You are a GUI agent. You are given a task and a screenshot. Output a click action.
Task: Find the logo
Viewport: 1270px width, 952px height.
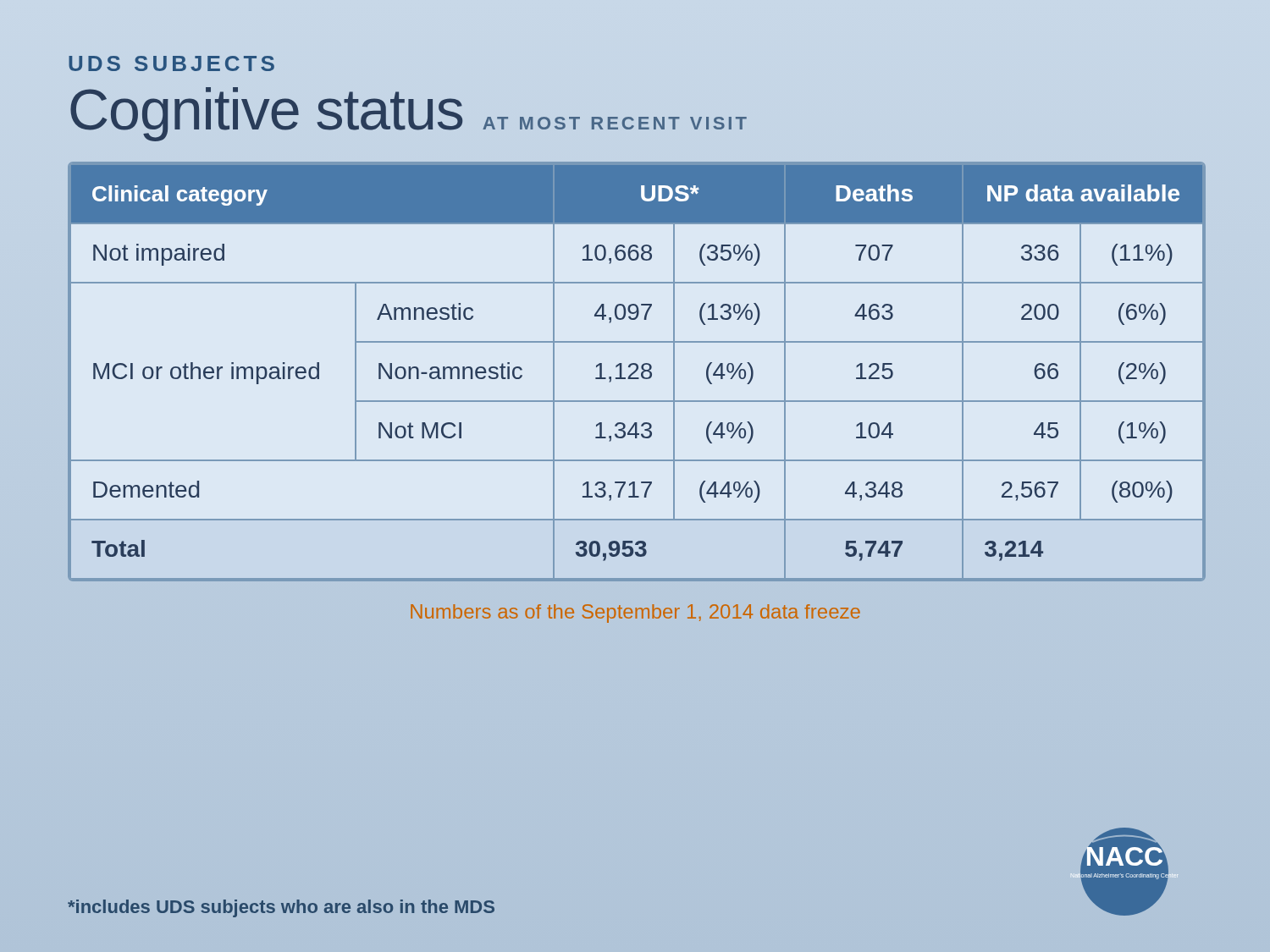coord(1135,872)
